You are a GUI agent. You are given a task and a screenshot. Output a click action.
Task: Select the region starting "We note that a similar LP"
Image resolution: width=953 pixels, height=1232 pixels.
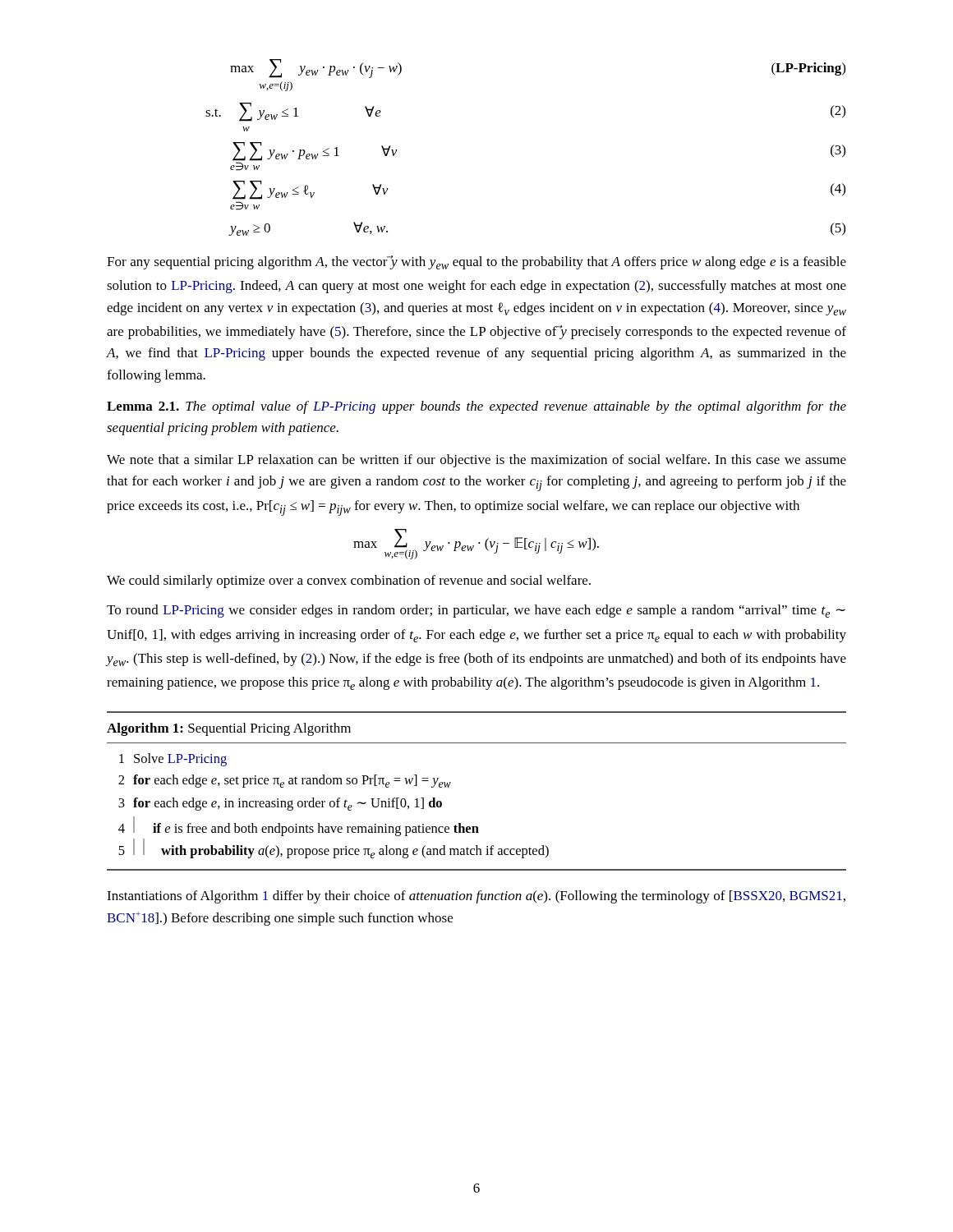coord(476,484)
